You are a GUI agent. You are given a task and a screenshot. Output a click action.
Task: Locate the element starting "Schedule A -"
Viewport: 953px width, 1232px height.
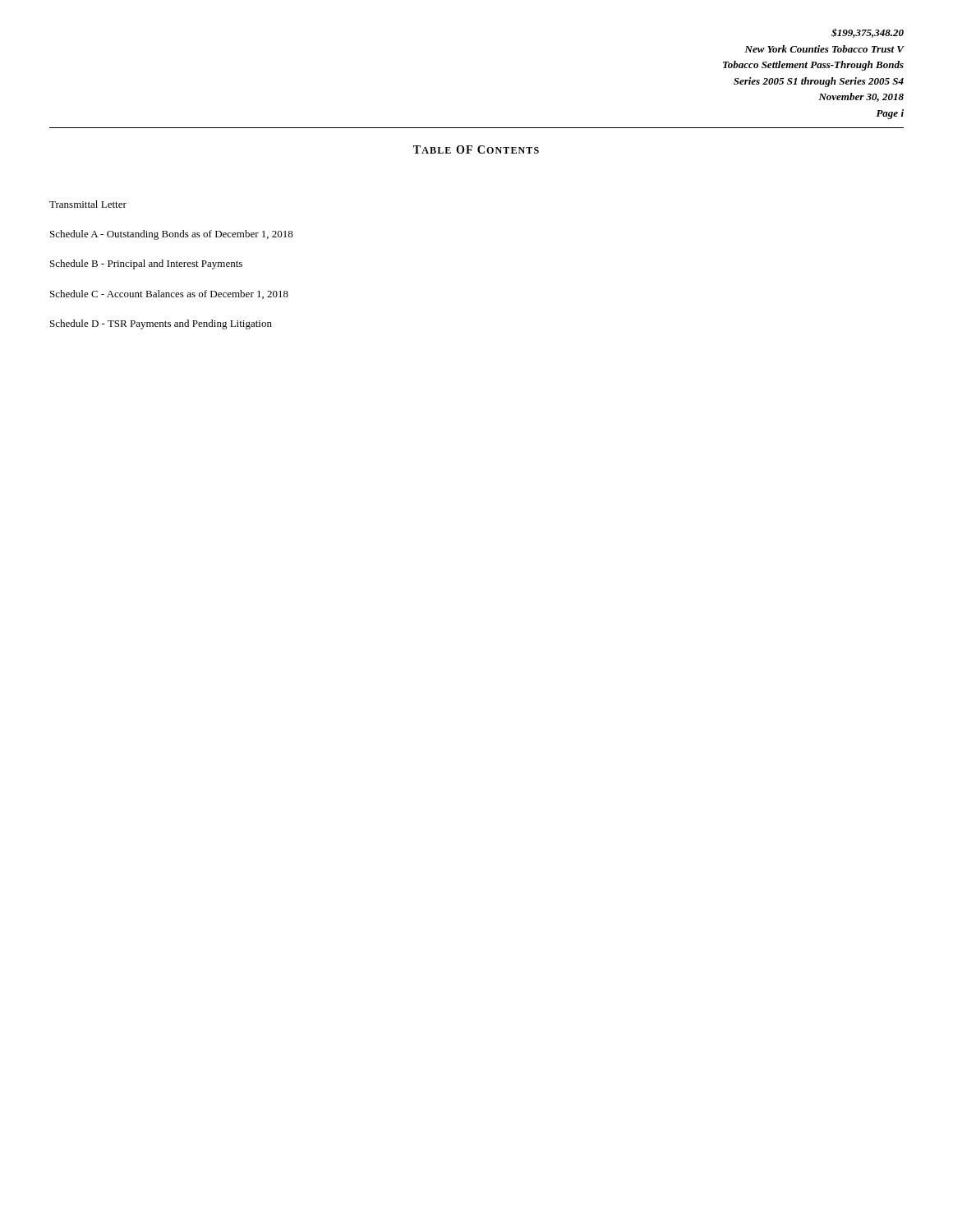click(171, 234)
